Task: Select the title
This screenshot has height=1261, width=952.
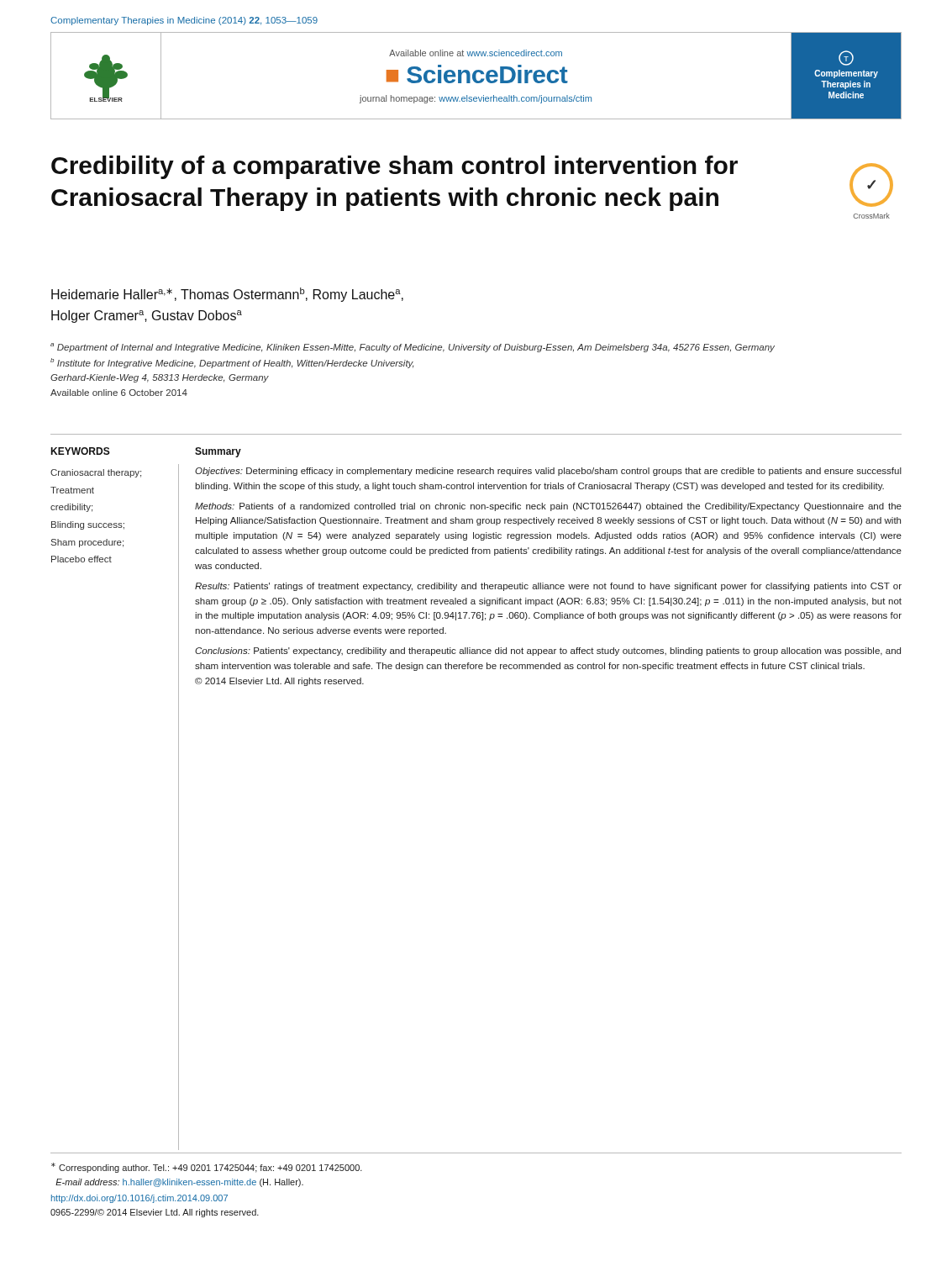Action: coord(424,182)
